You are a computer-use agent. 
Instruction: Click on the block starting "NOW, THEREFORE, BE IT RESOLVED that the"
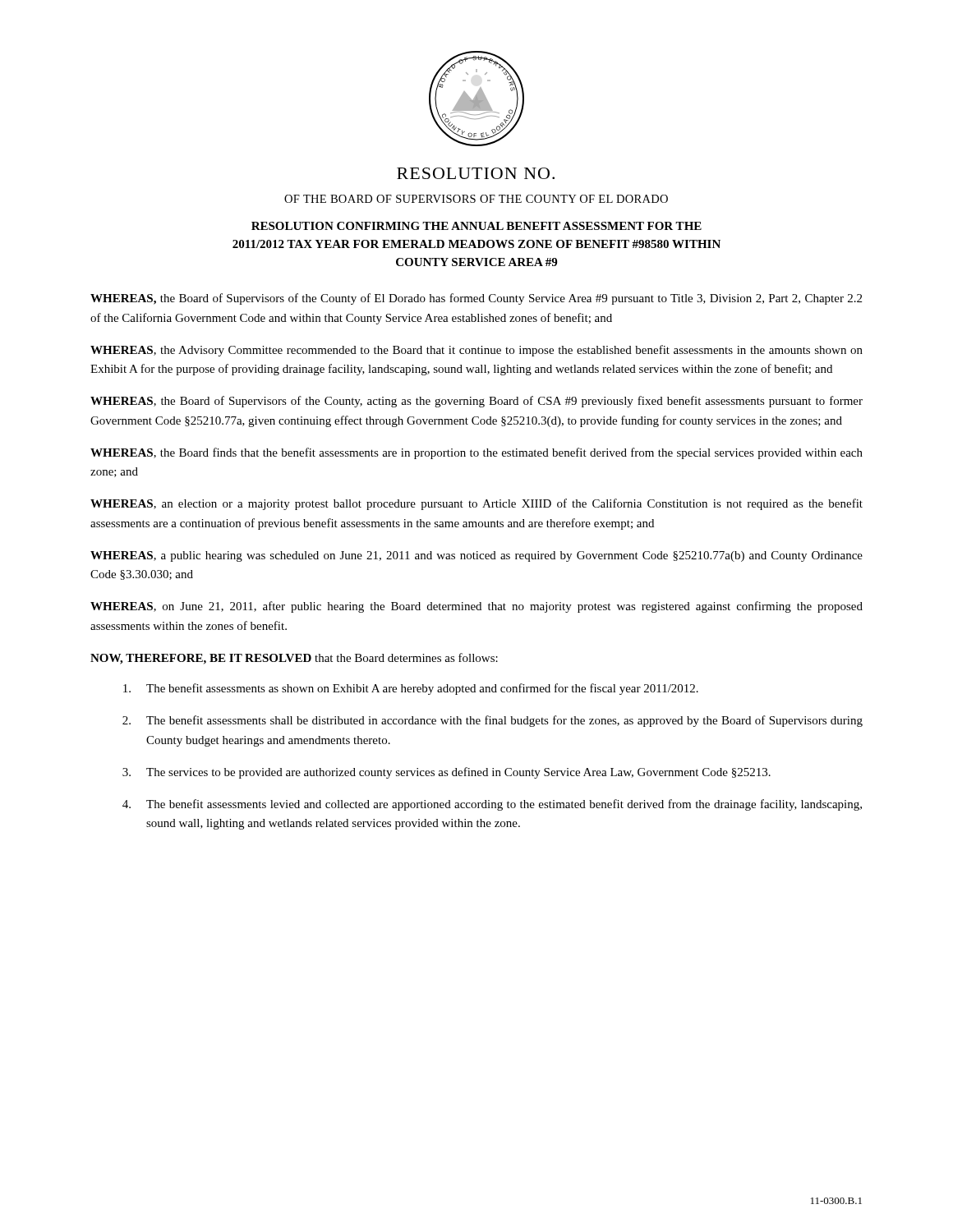[294, 658]
